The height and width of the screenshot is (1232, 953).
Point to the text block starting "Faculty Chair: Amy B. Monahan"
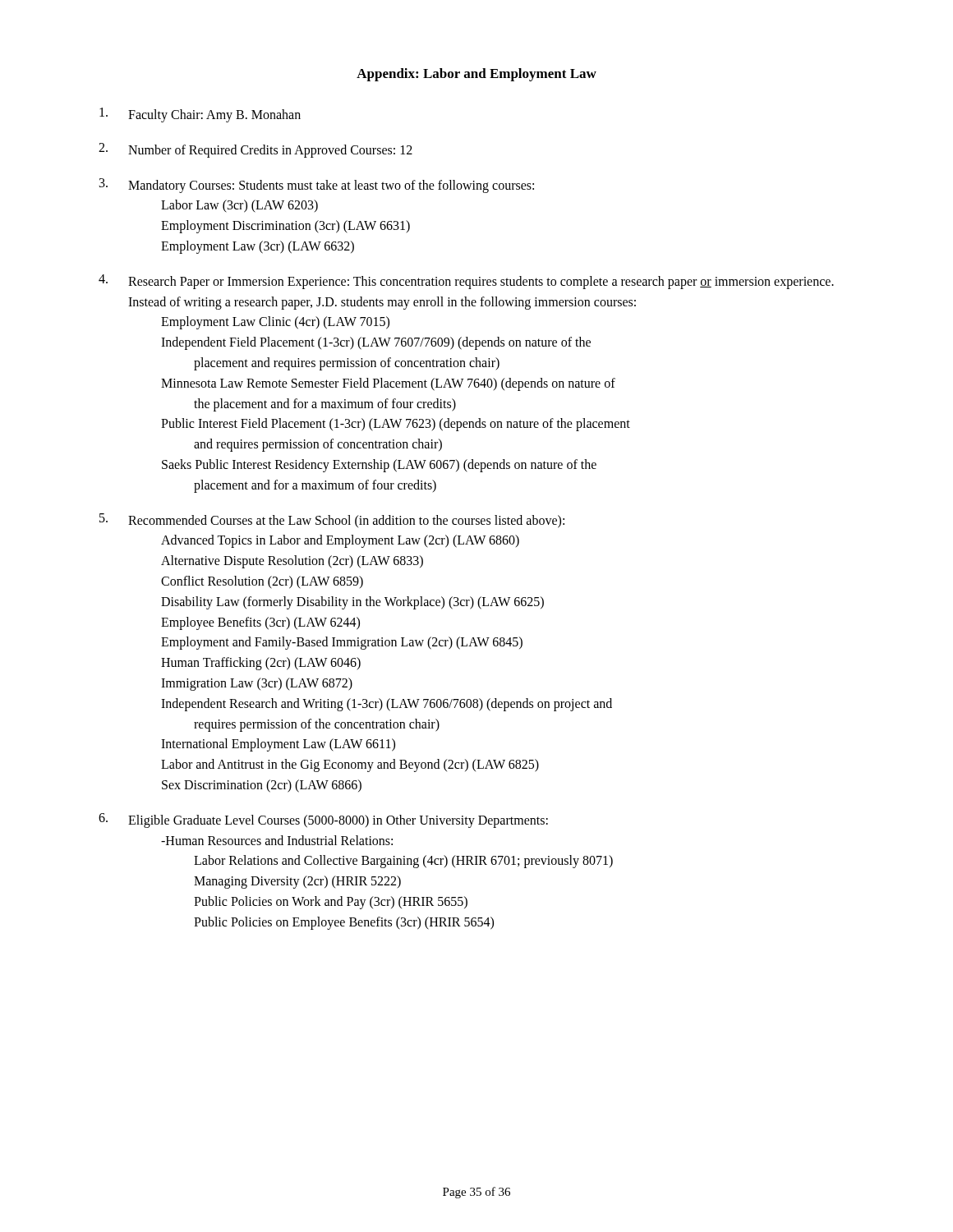[200, 115]
